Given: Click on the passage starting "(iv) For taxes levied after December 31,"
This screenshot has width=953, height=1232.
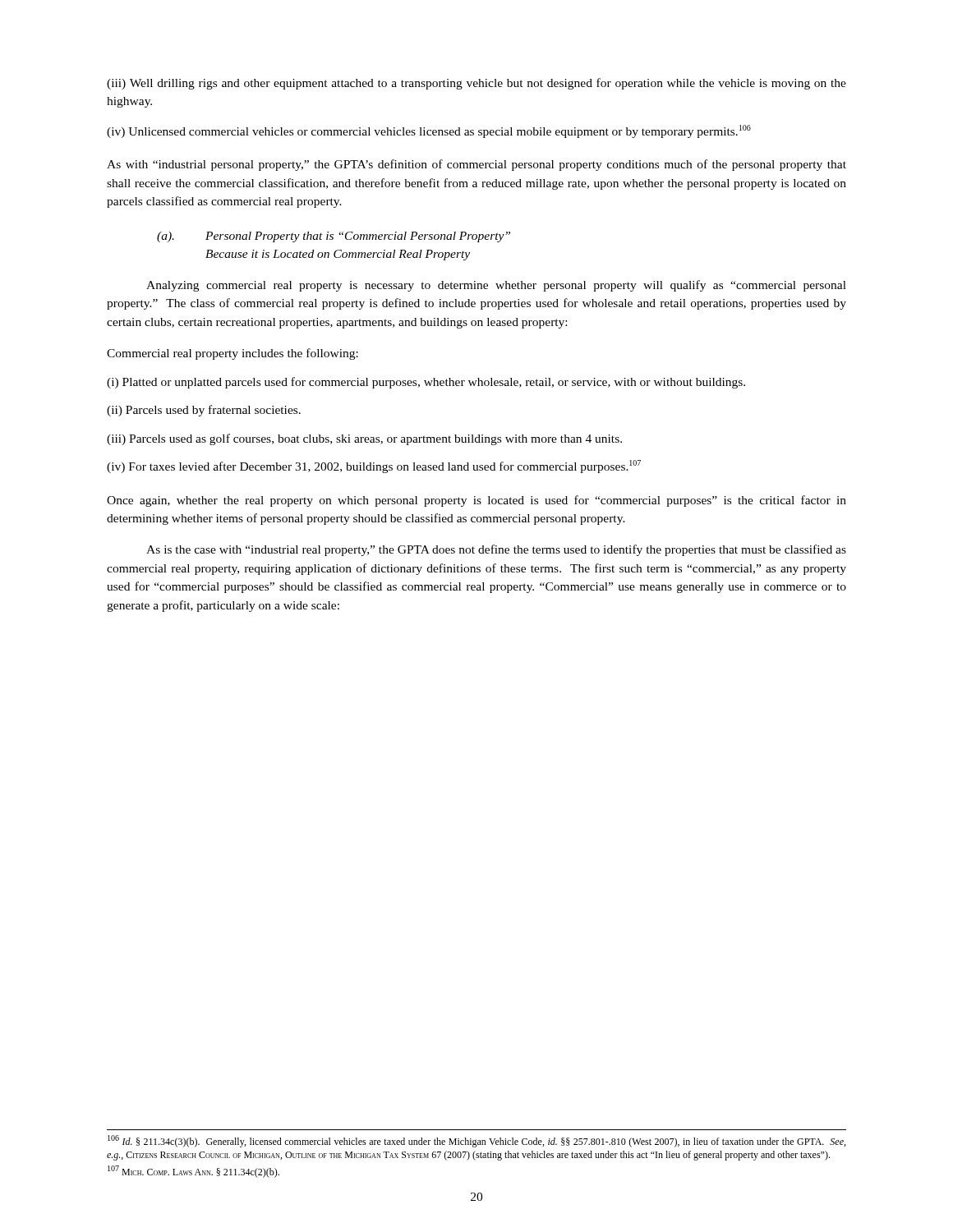Looking at the screenshot, I should point(374,466).
